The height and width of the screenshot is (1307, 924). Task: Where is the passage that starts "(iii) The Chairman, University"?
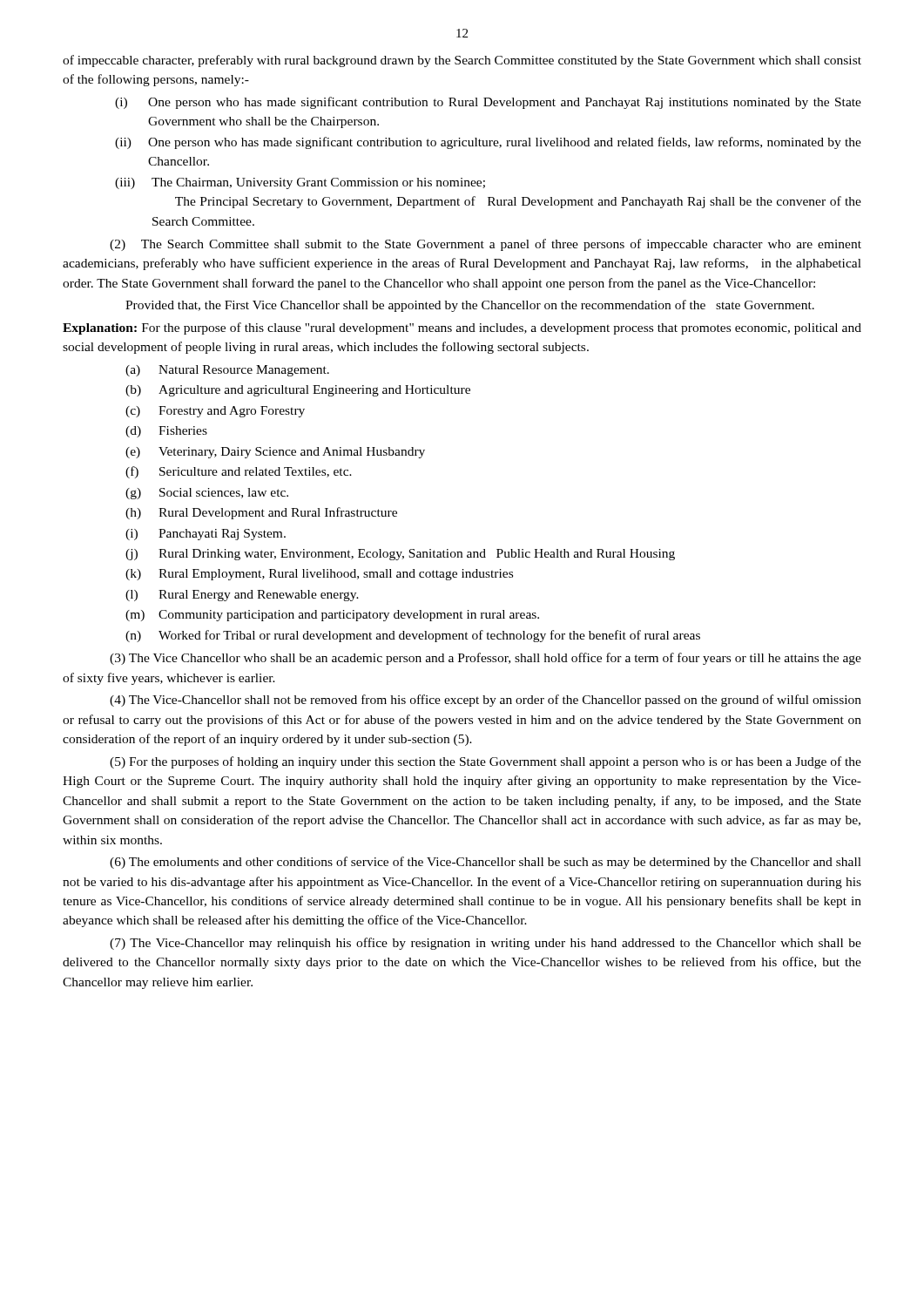(488, 201)
